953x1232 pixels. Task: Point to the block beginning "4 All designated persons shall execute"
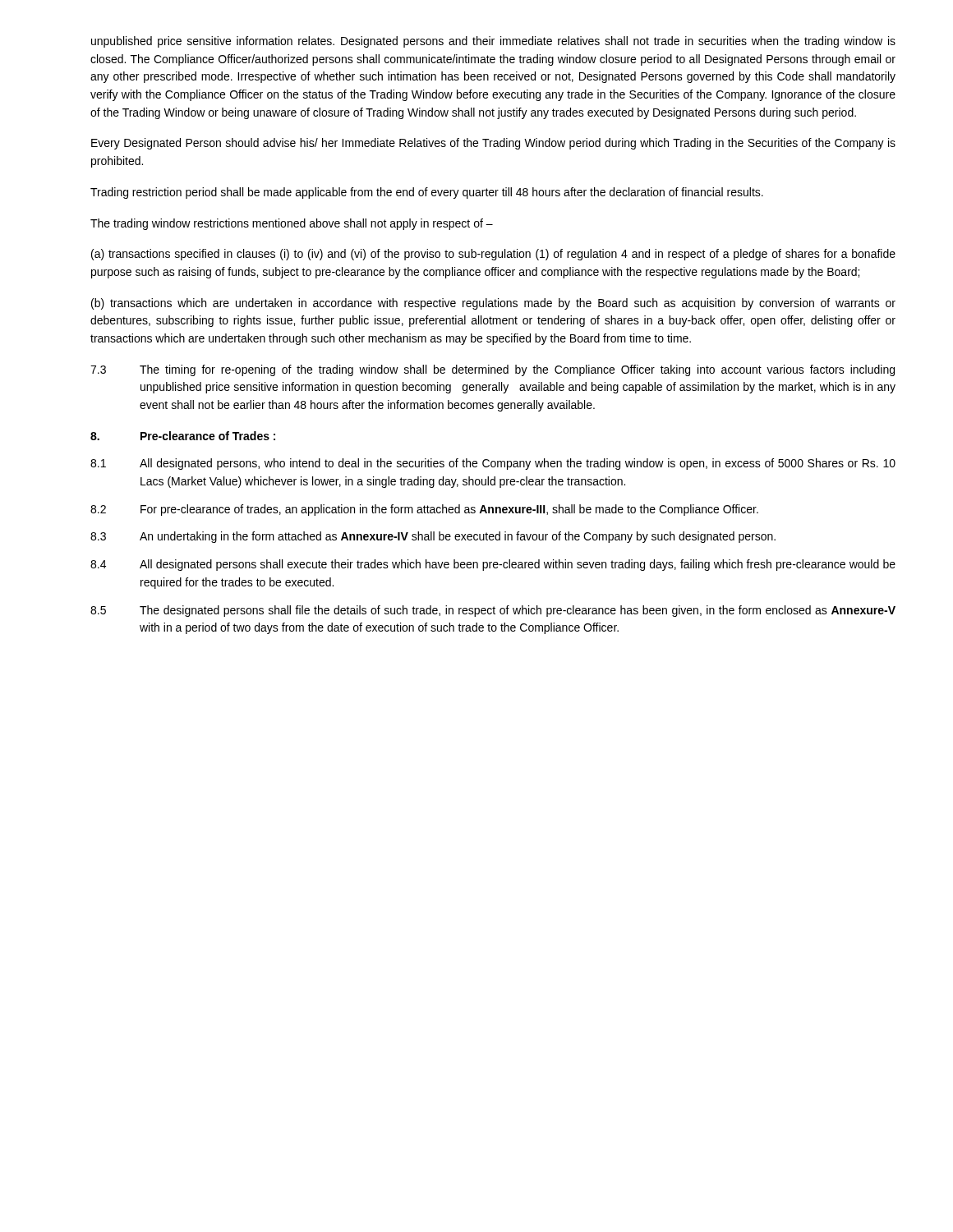point(493,574)
